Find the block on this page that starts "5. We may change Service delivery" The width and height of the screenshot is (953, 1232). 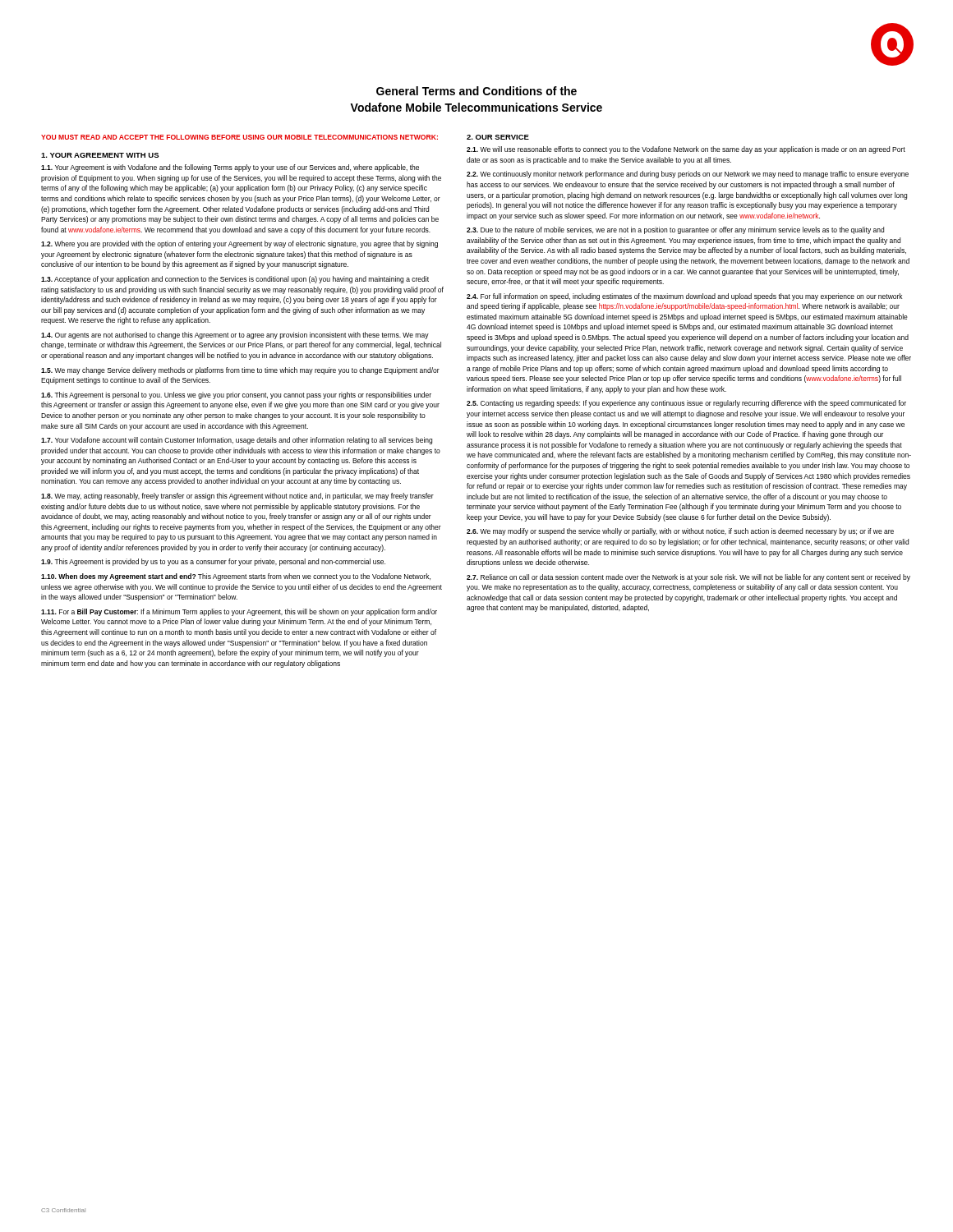240,375
